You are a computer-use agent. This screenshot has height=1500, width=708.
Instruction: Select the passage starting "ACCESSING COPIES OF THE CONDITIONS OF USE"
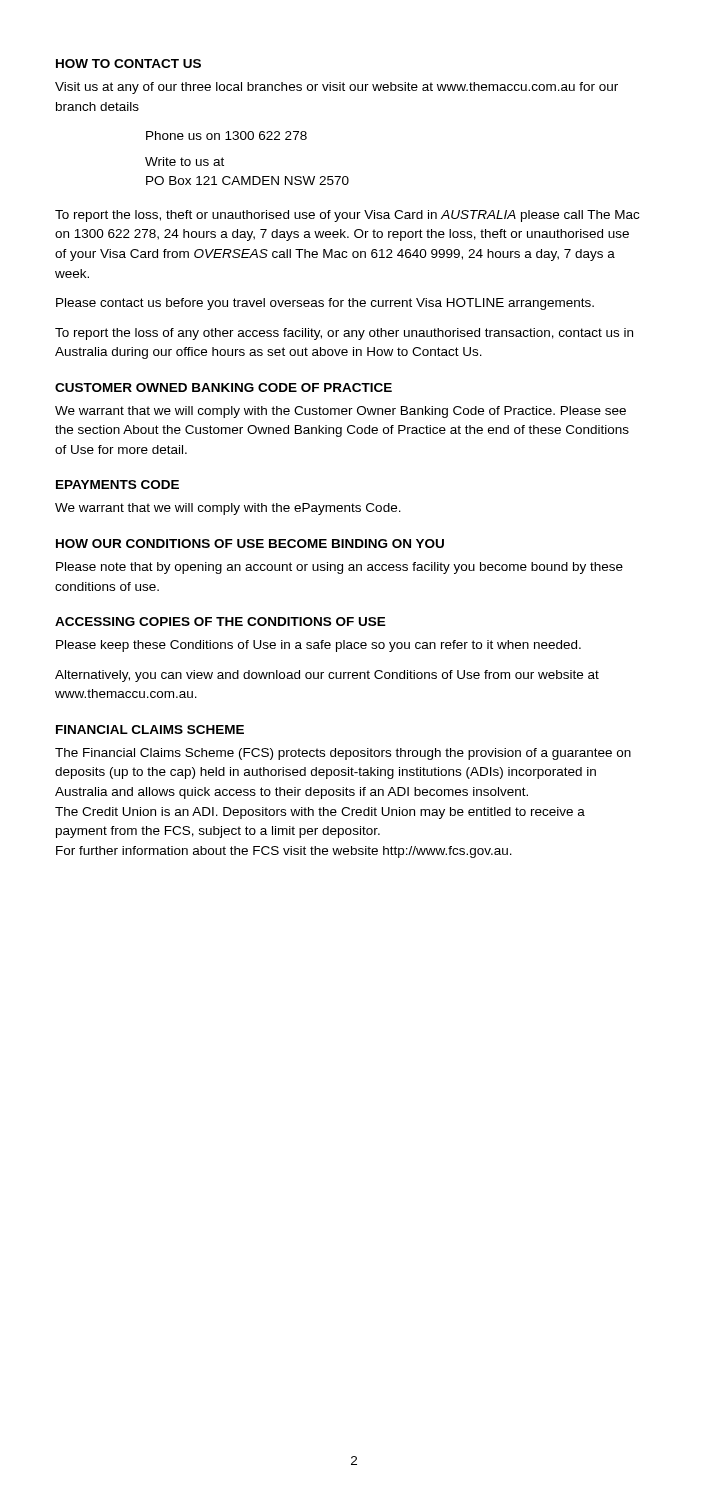click(220, 622)
